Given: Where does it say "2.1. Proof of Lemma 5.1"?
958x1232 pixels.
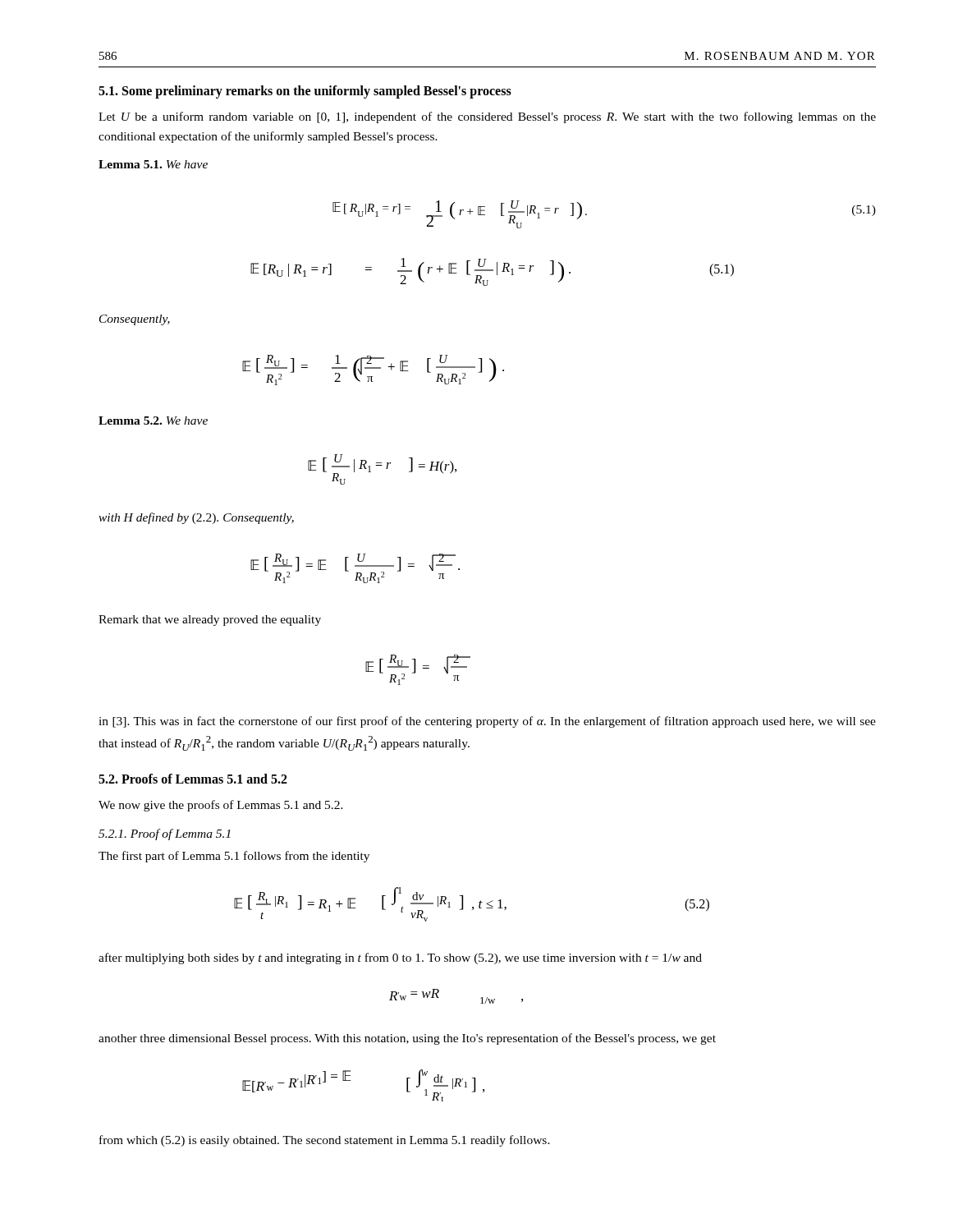Looking at the screenshot, I should pyautogui.click(x=165, y=834).
